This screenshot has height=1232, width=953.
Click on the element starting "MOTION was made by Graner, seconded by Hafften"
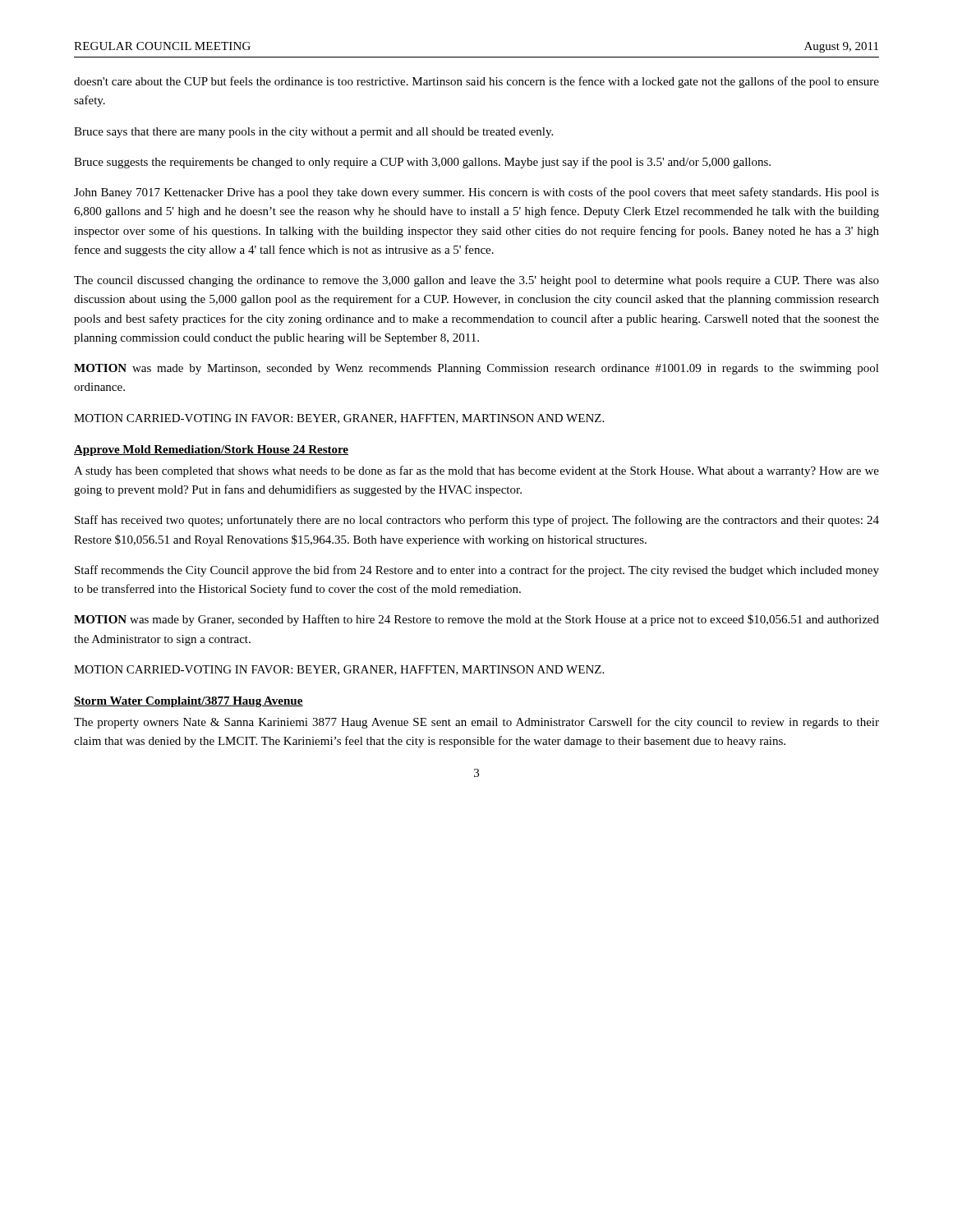[476, 629]
